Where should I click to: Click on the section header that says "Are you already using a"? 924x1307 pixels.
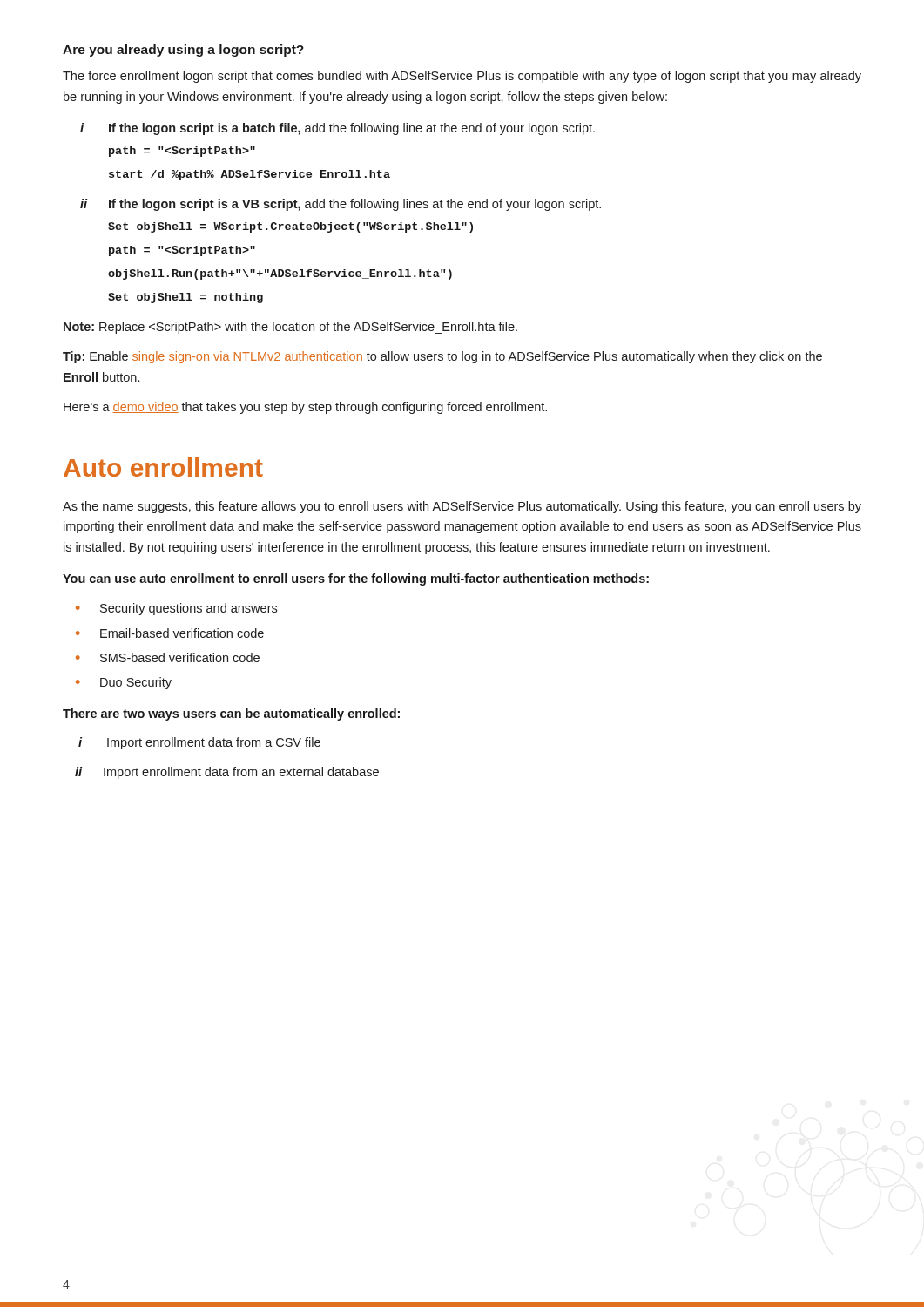point(184,49)
